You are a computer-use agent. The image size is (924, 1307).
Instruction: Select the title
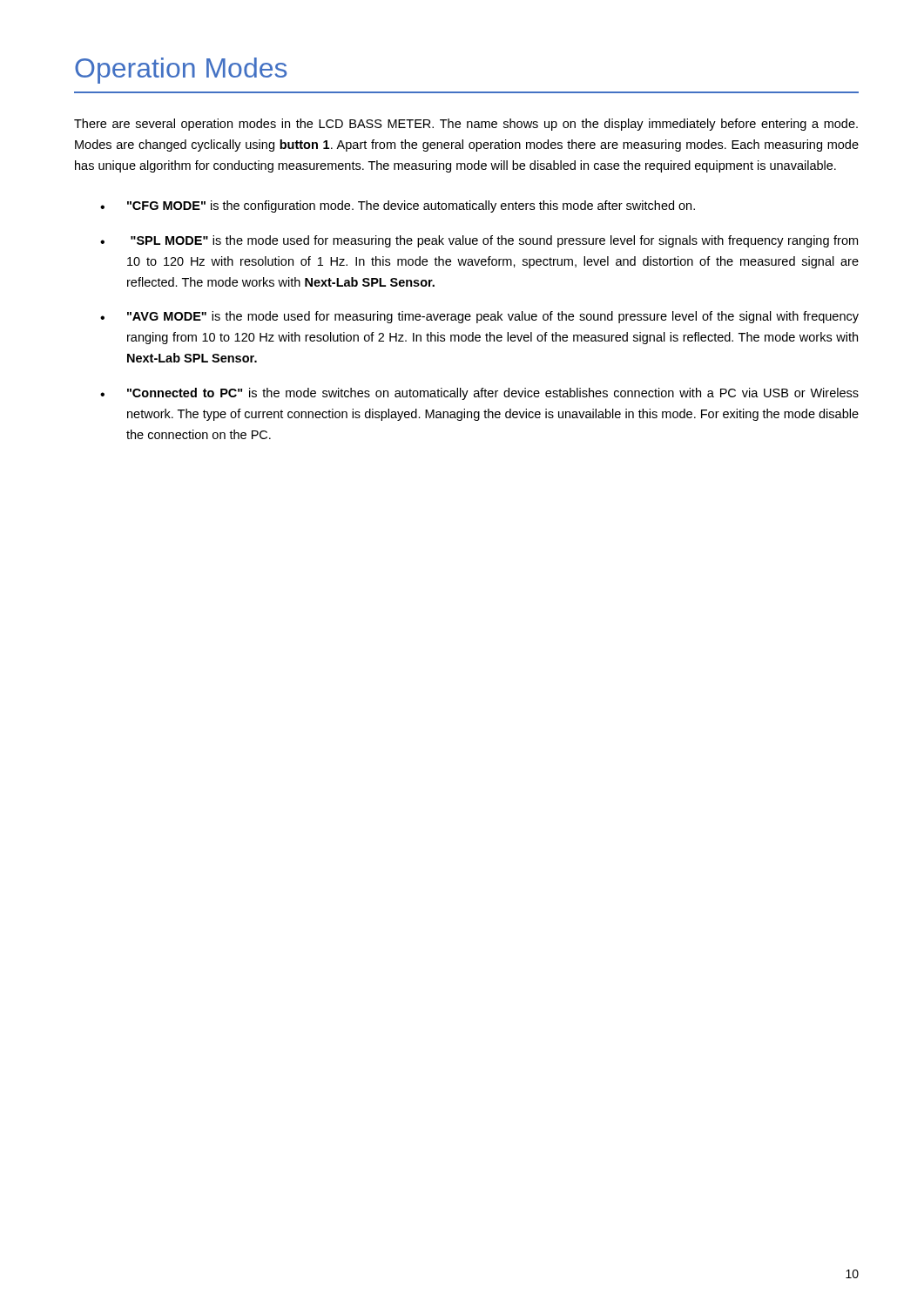pos(466,68)
